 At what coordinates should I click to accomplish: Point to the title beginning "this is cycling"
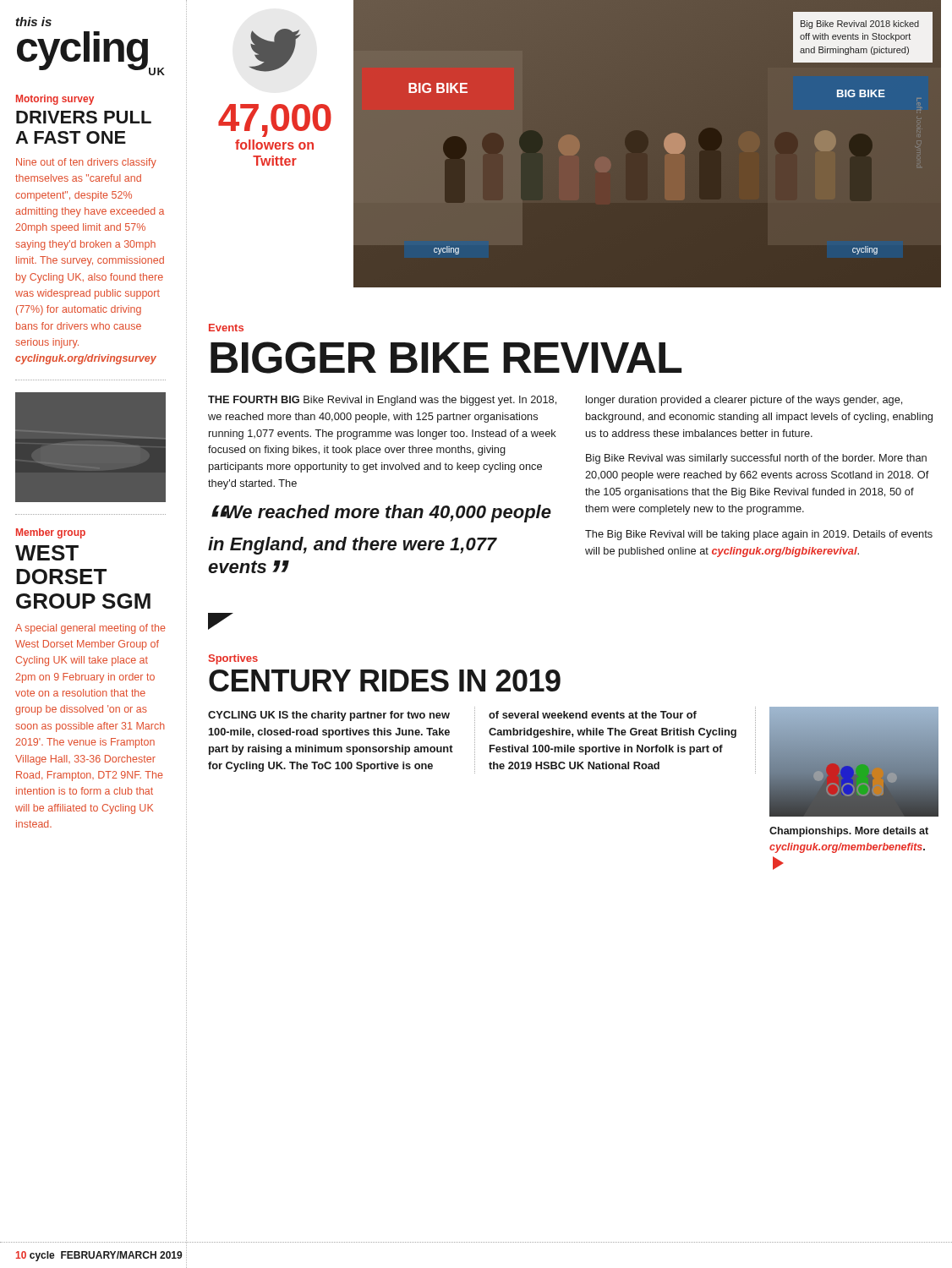tap(90, 46)
